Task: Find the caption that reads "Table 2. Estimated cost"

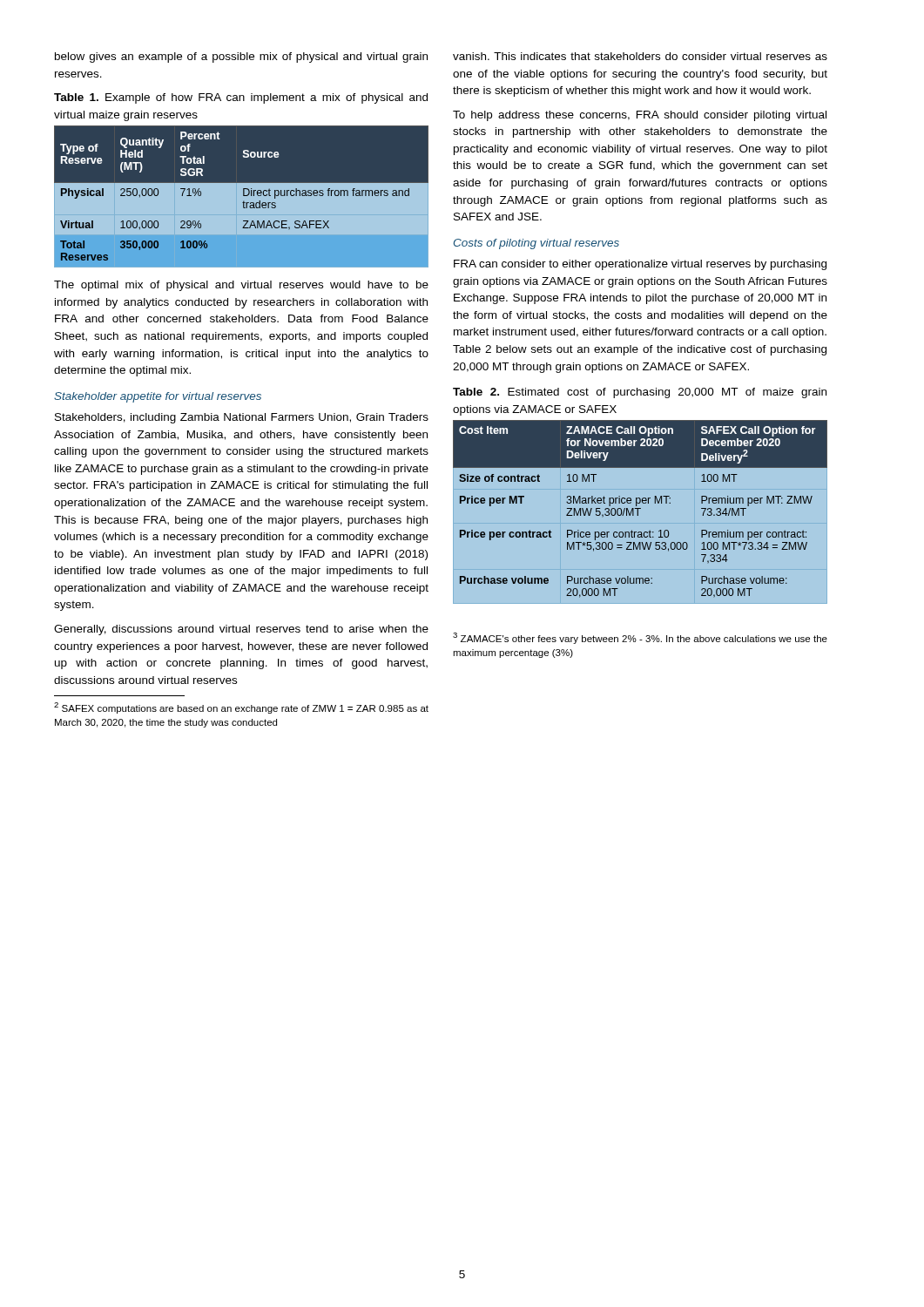Action: 640,401
